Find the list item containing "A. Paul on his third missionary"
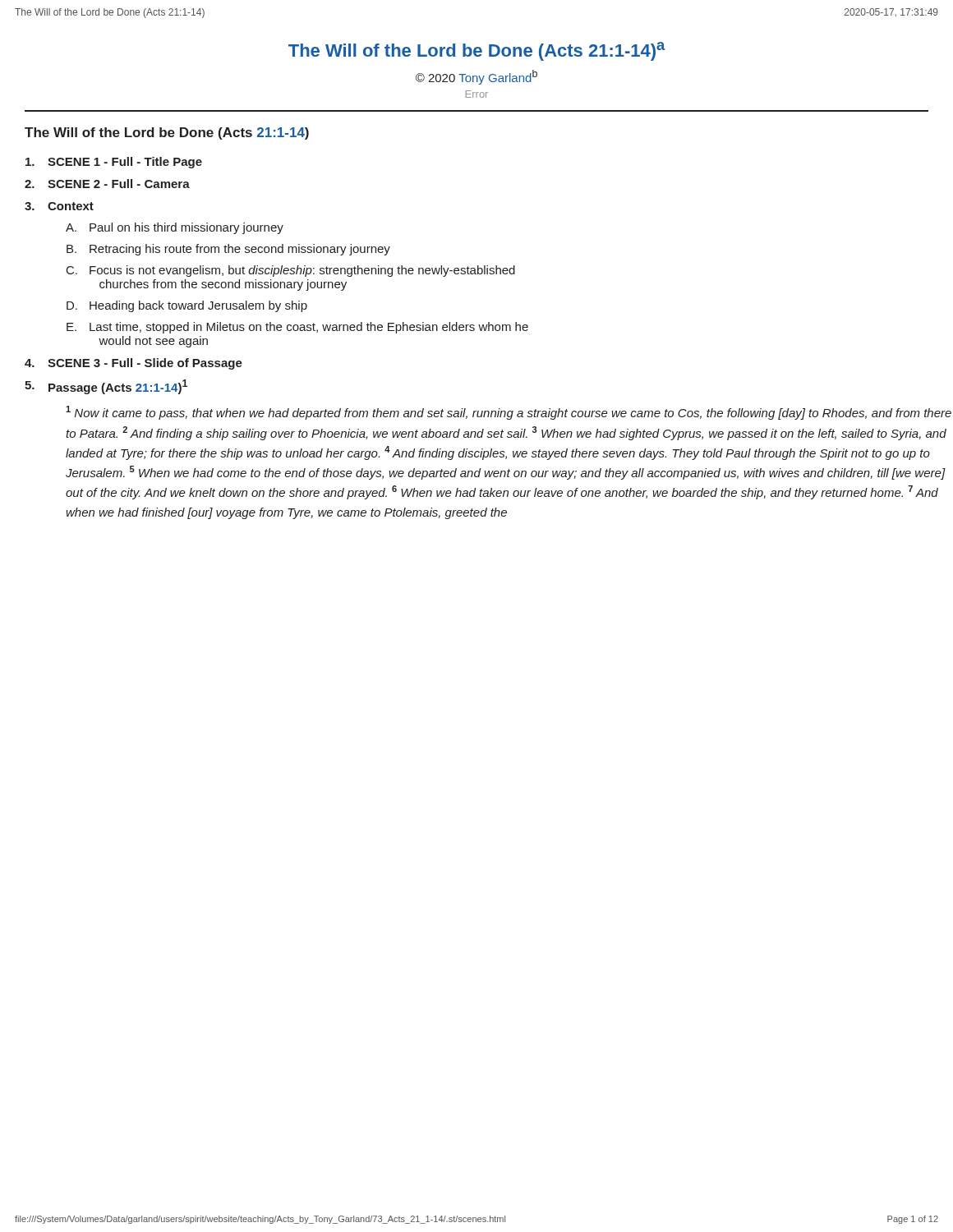This screenshot has width=953, height=1232. [x=174, y=227]
